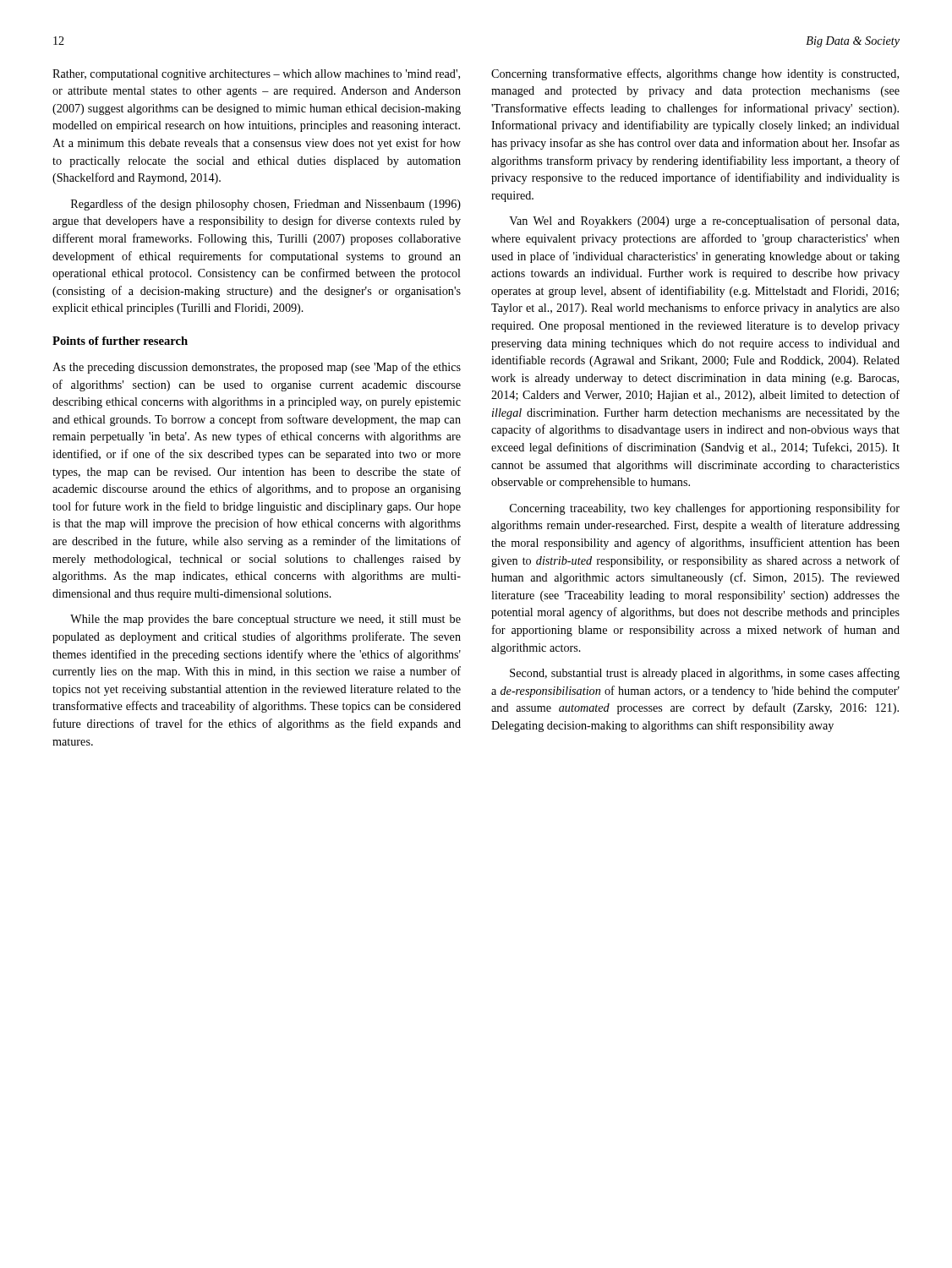952x1268 pixels.
Task: Find the text block with the text "Rather, computational cognitive architectures – which"
Action: [x=257, y=126]
